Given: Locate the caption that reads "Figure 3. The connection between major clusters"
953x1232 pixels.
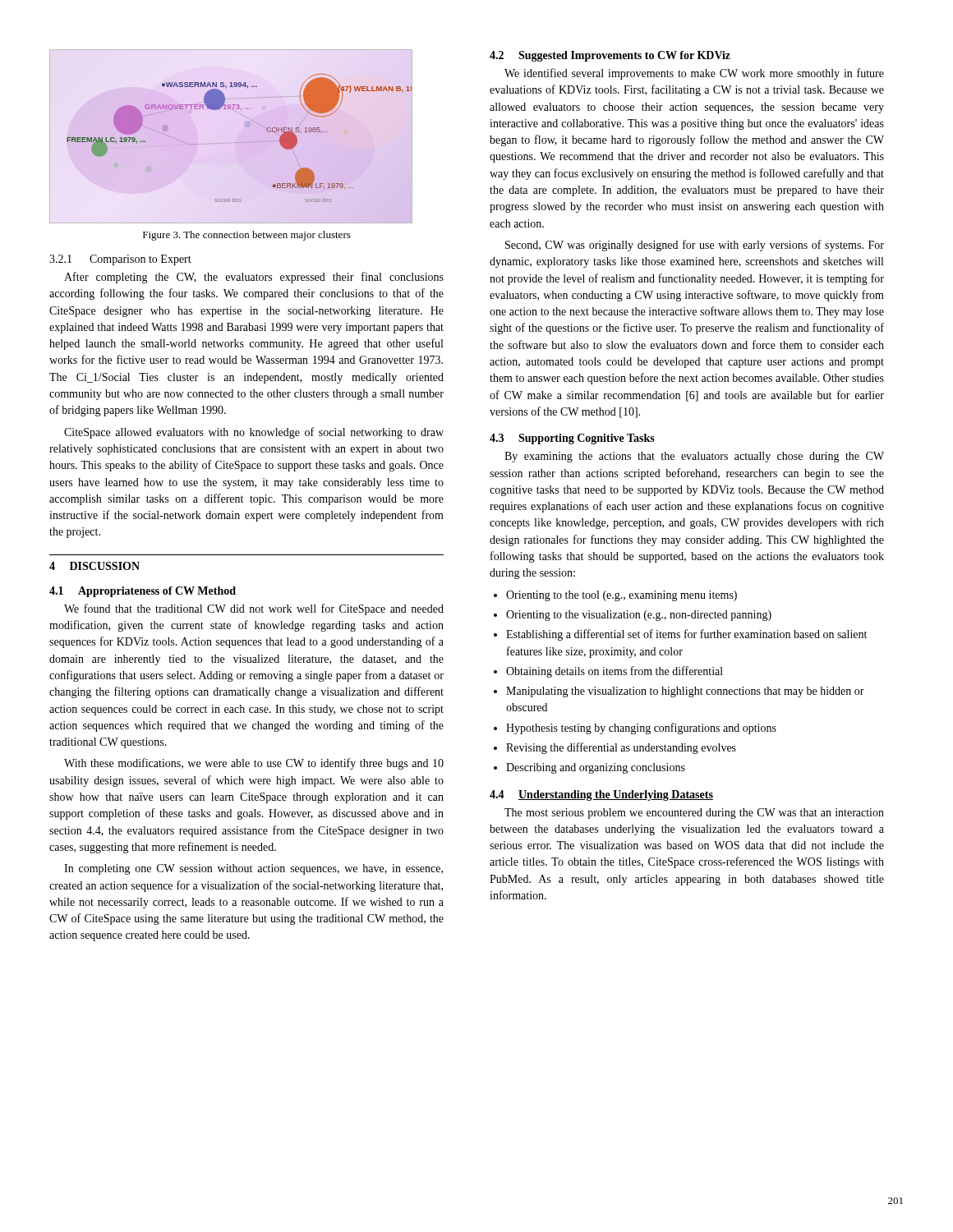Looking at the screenshot, I should point(246,234).
